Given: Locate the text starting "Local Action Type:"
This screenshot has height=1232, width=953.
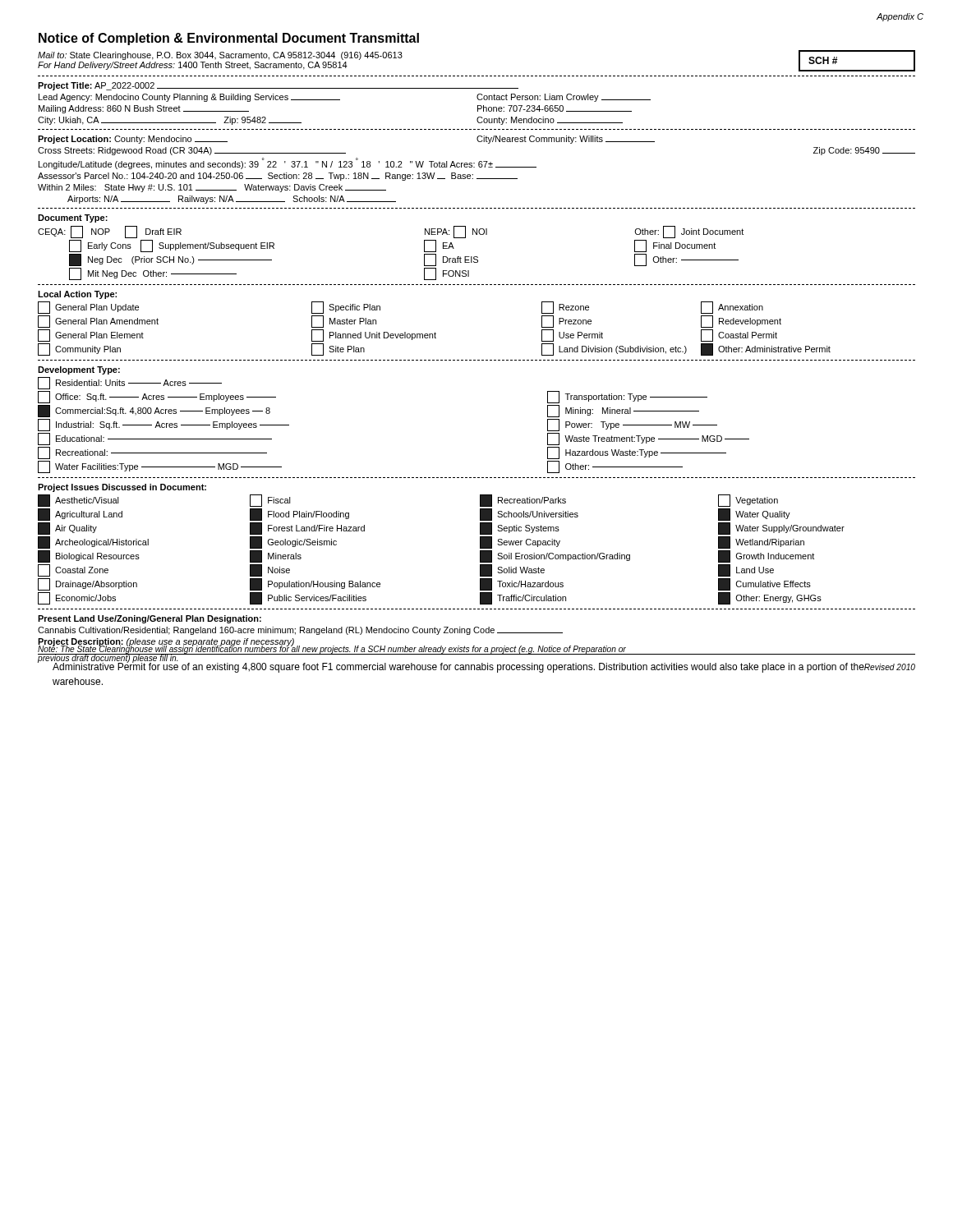Looking at the screenshot, I should [x=78, y=294].
